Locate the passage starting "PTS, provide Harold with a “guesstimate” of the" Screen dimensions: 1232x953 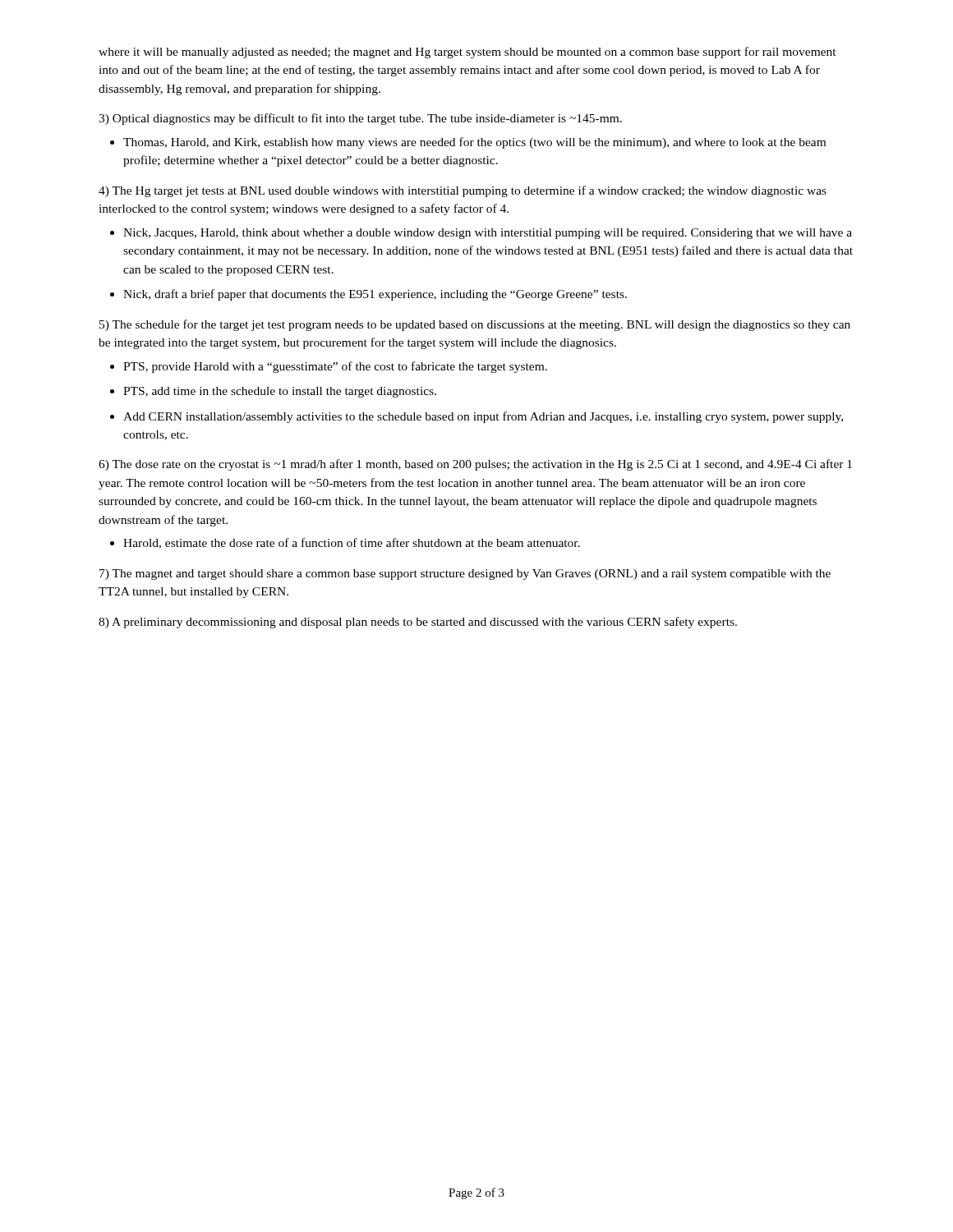pos(335,366)
